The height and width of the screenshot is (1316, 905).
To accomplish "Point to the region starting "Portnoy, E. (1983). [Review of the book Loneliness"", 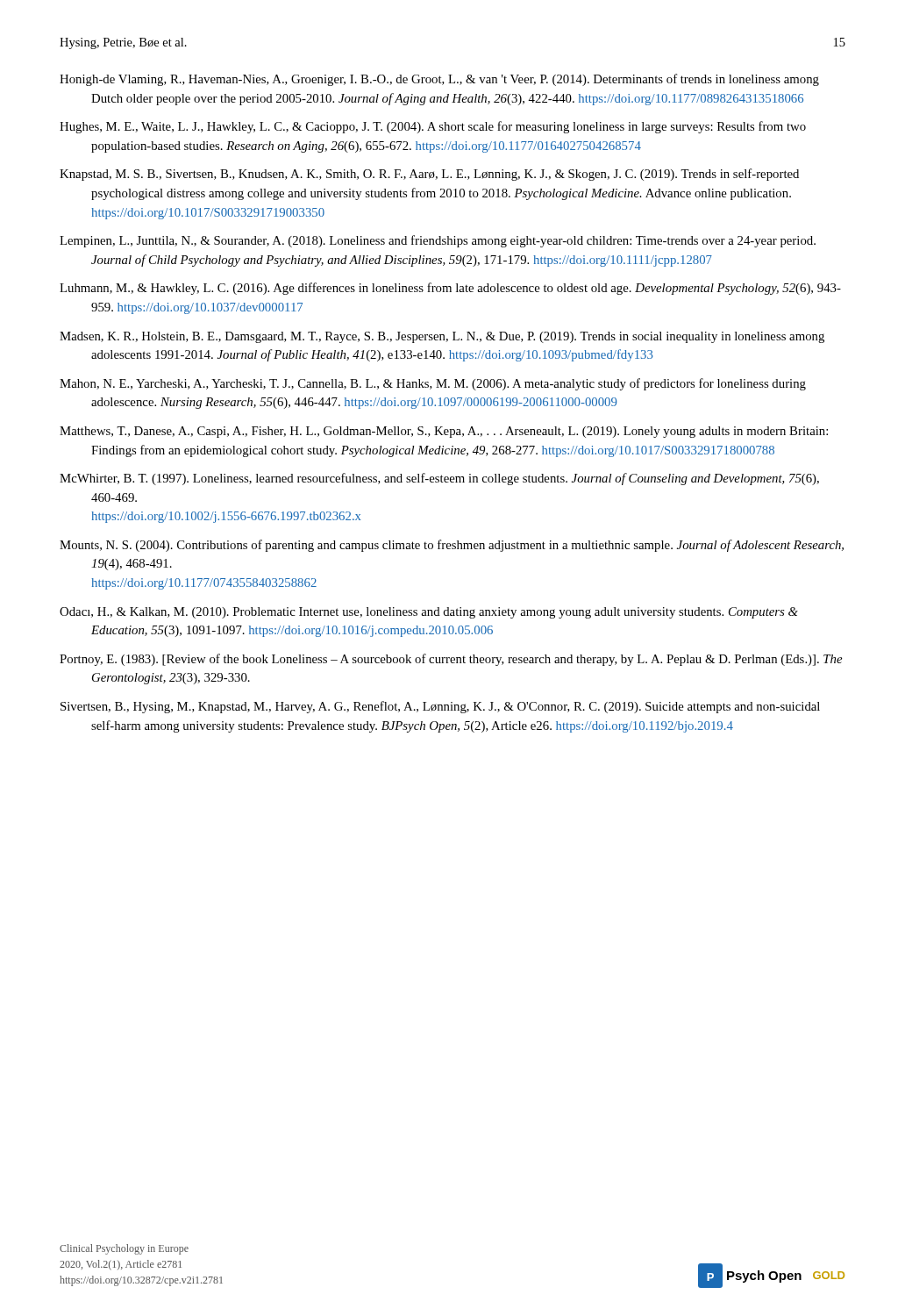I will [x=451, y=668].
